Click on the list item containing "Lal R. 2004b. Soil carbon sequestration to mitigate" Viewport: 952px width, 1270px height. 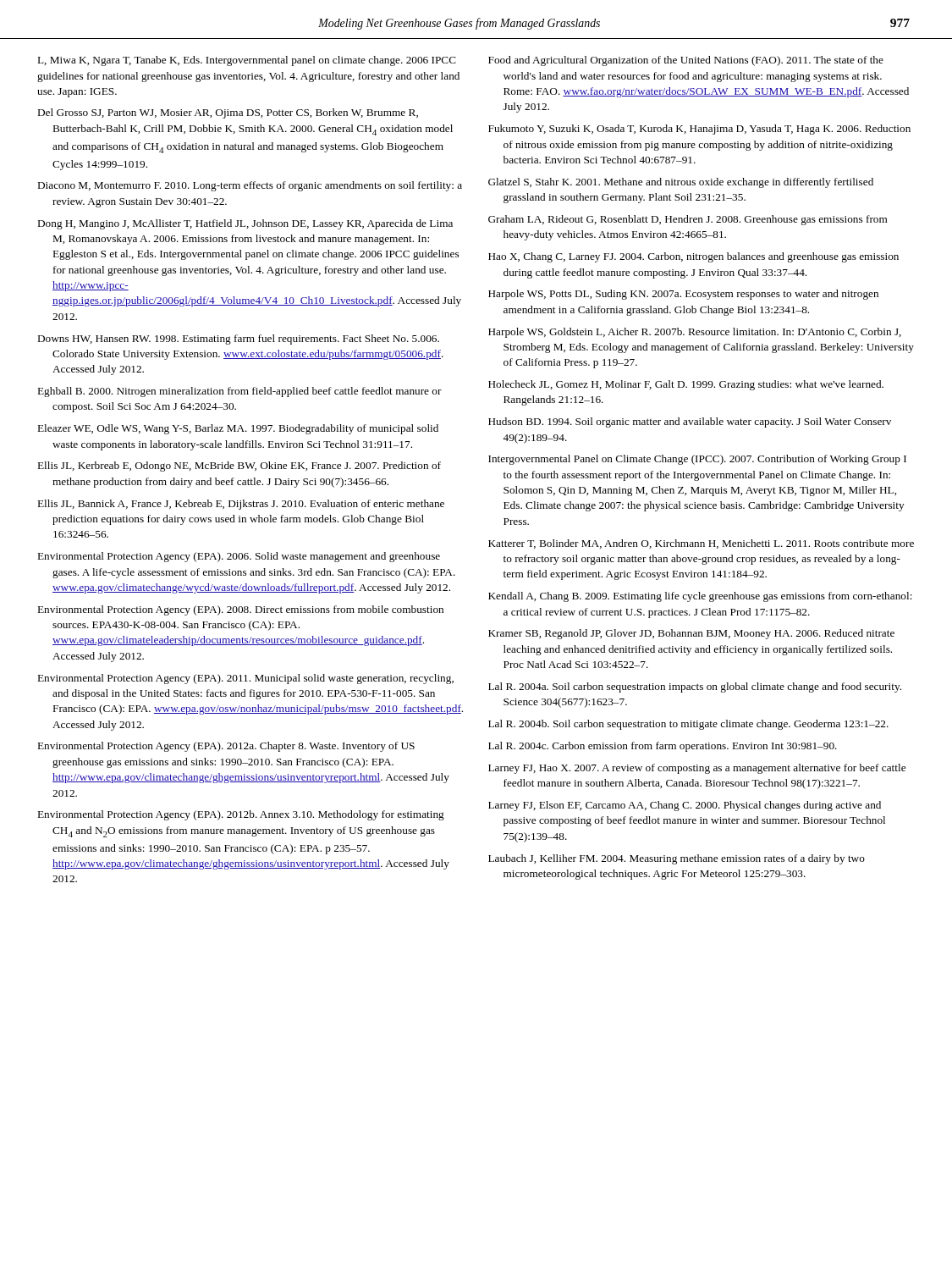(688, 724)
